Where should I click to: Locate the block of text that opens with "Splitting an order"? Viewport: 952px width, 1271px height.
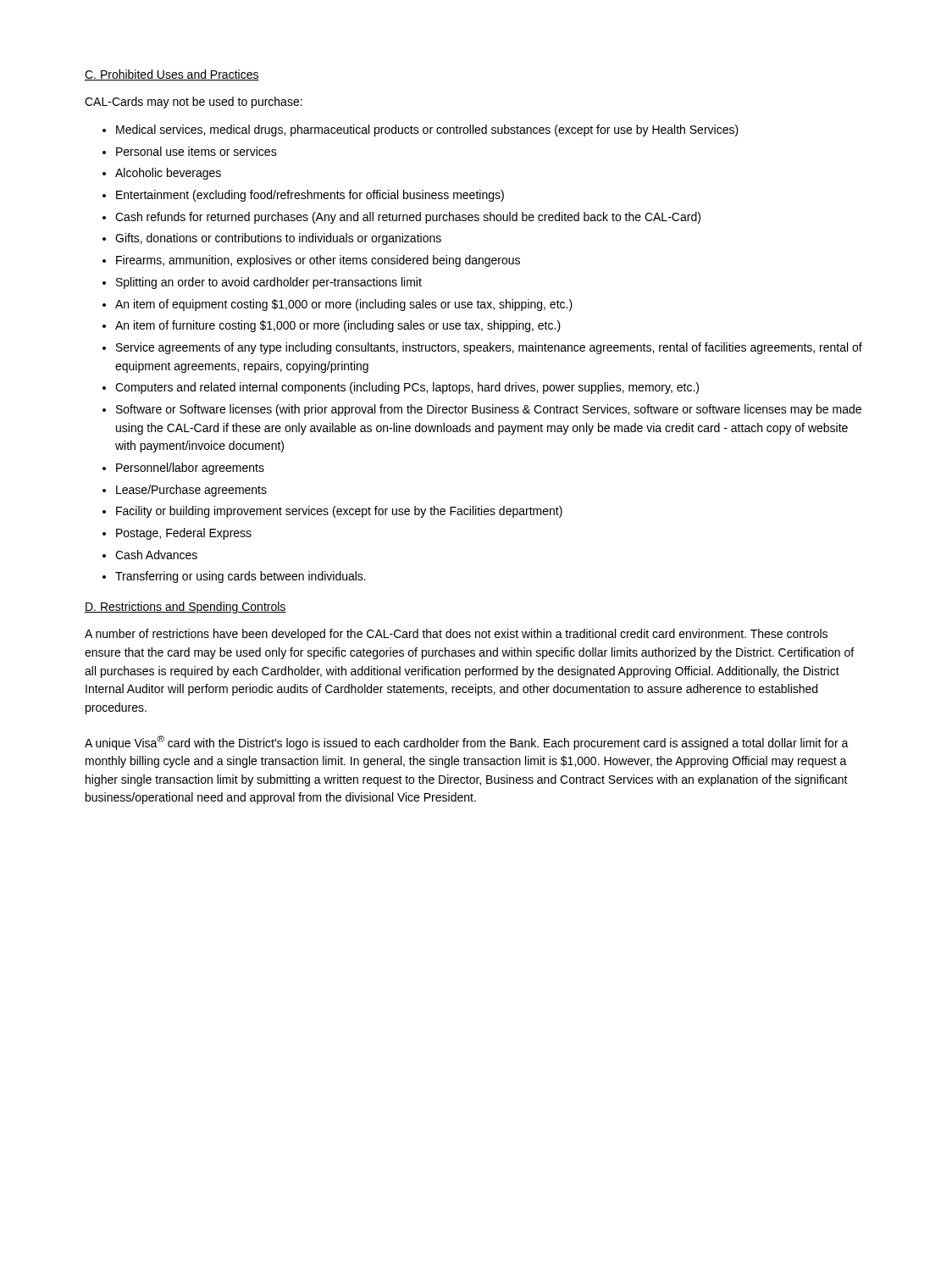click(269, 283)
